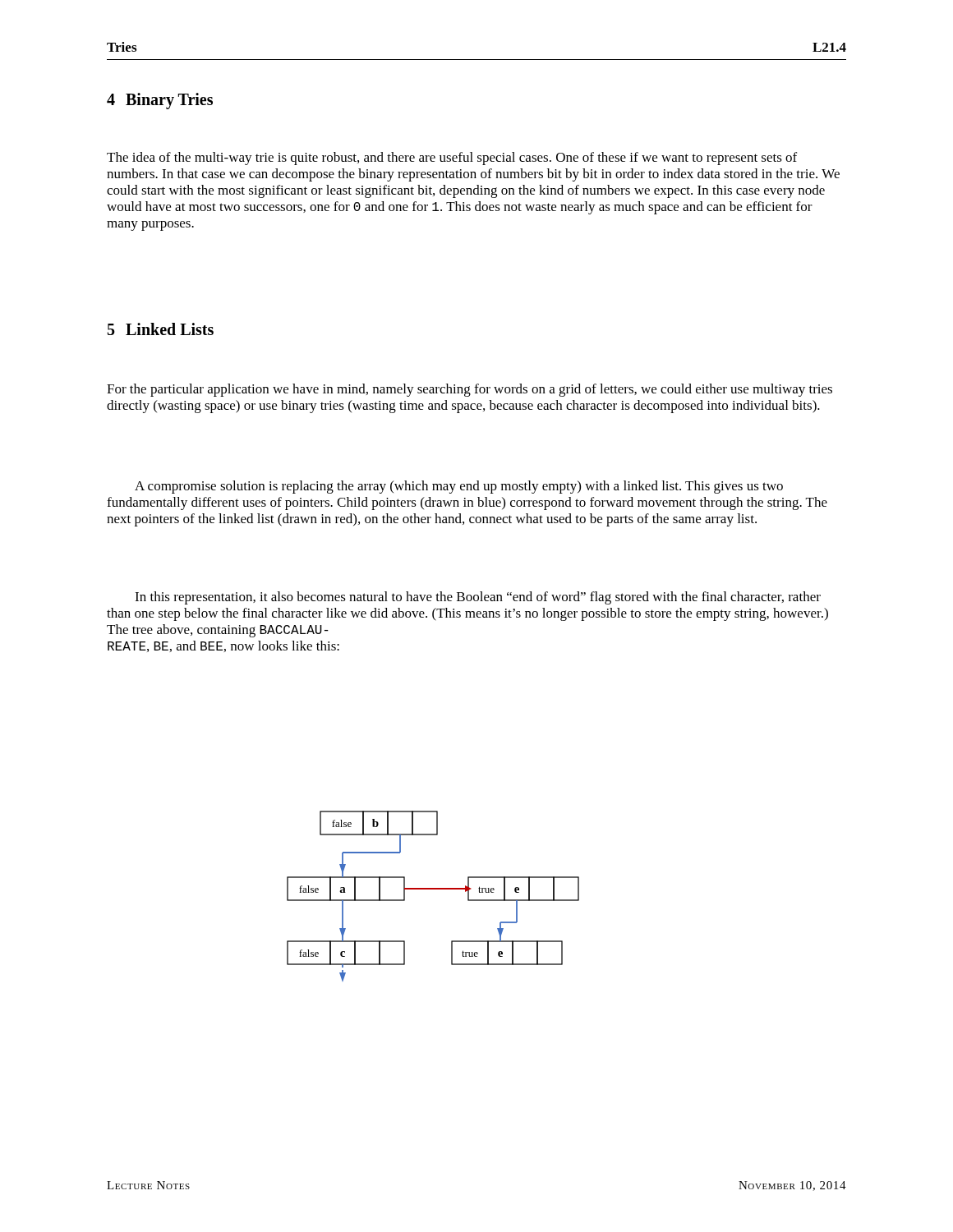Screen dimensions: 1232x953
Task: Where is the passage that starts "In this representation, it also becomes natural"?
Action: (x=476, y=622)
